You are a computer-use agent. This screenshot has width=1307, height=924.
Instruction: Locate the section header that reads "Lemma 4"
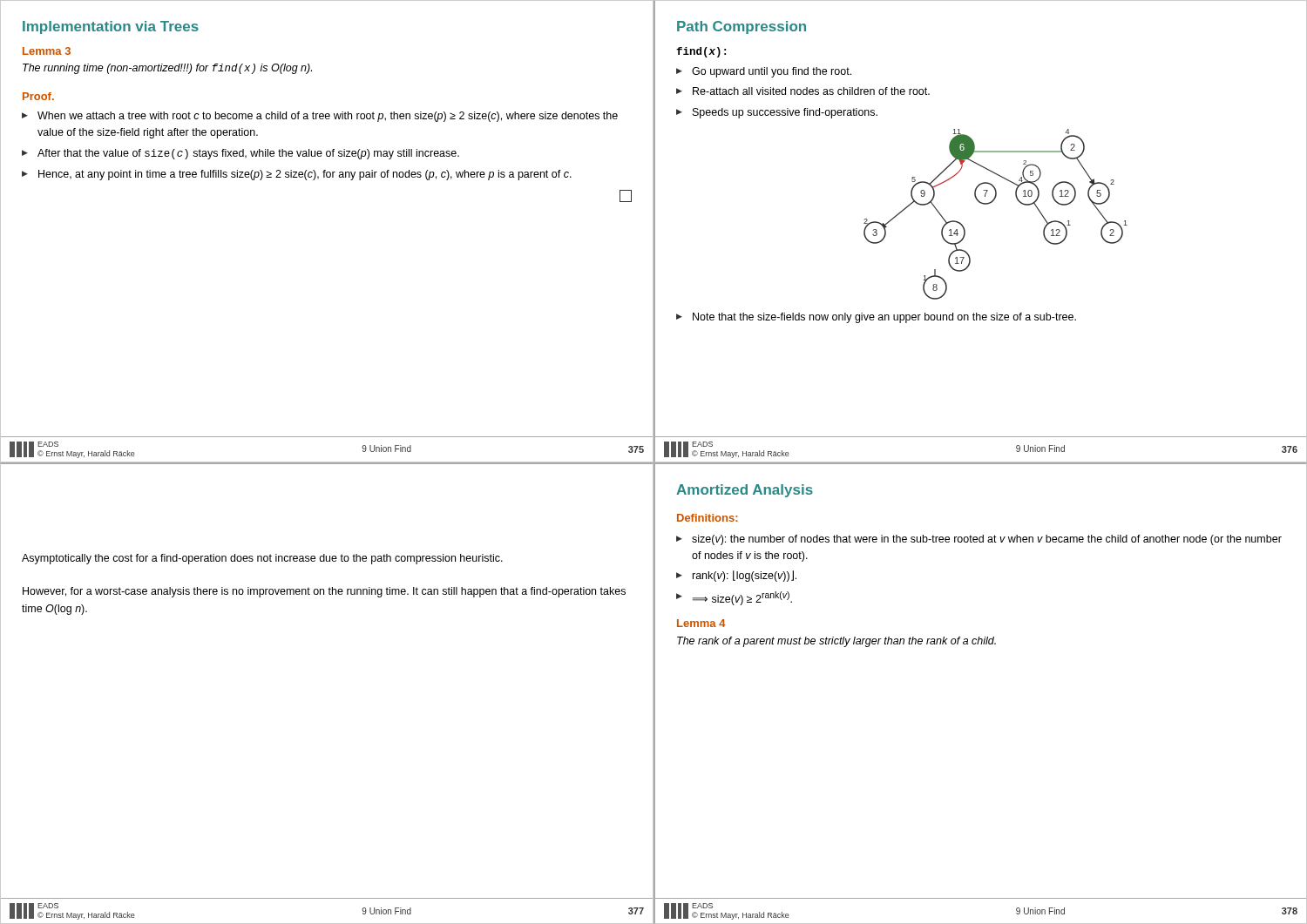[x=701, y=623]
